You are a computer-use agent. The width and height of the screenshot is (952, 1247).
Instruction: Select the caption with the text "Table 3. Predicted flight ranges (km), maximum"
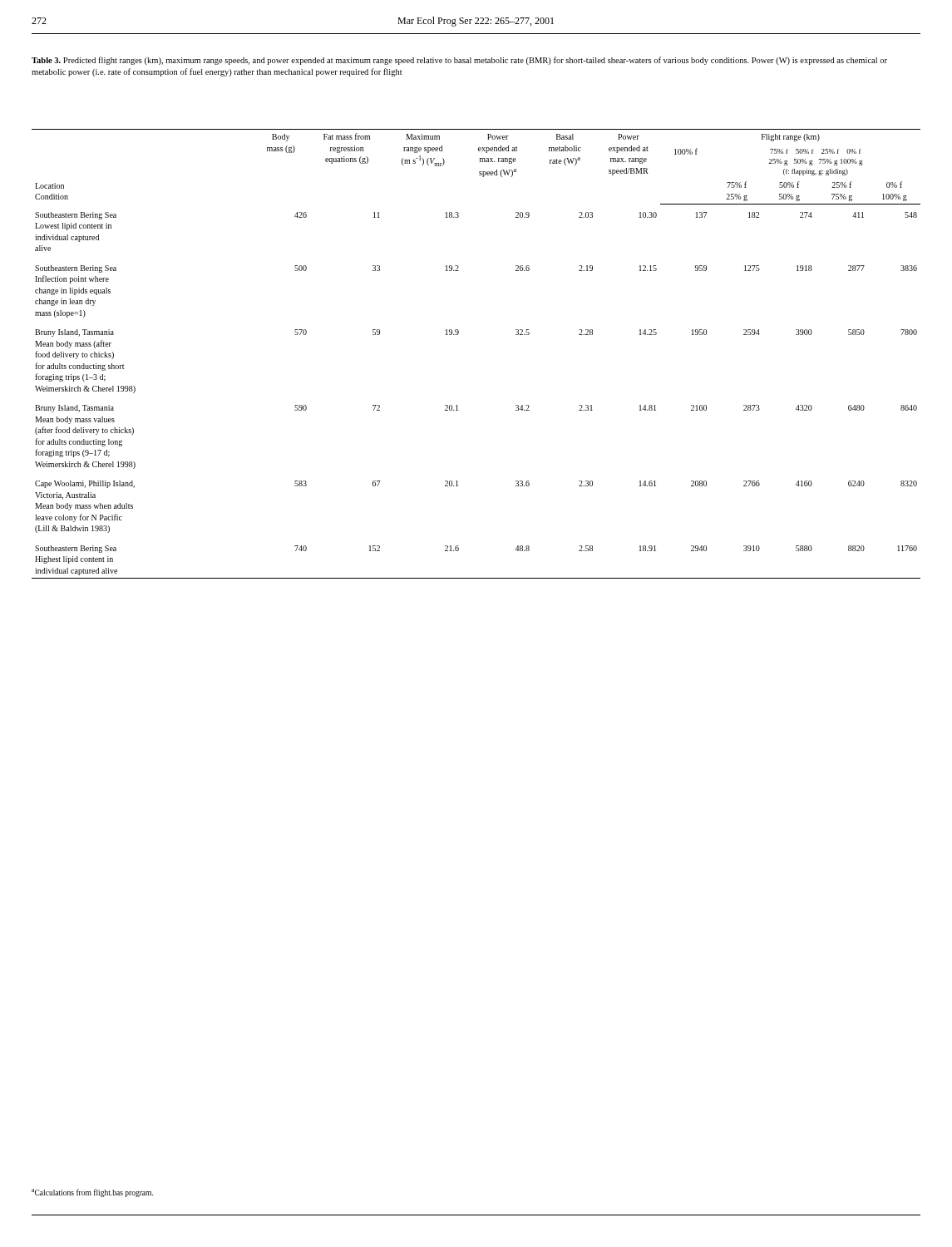pos(476,67)
